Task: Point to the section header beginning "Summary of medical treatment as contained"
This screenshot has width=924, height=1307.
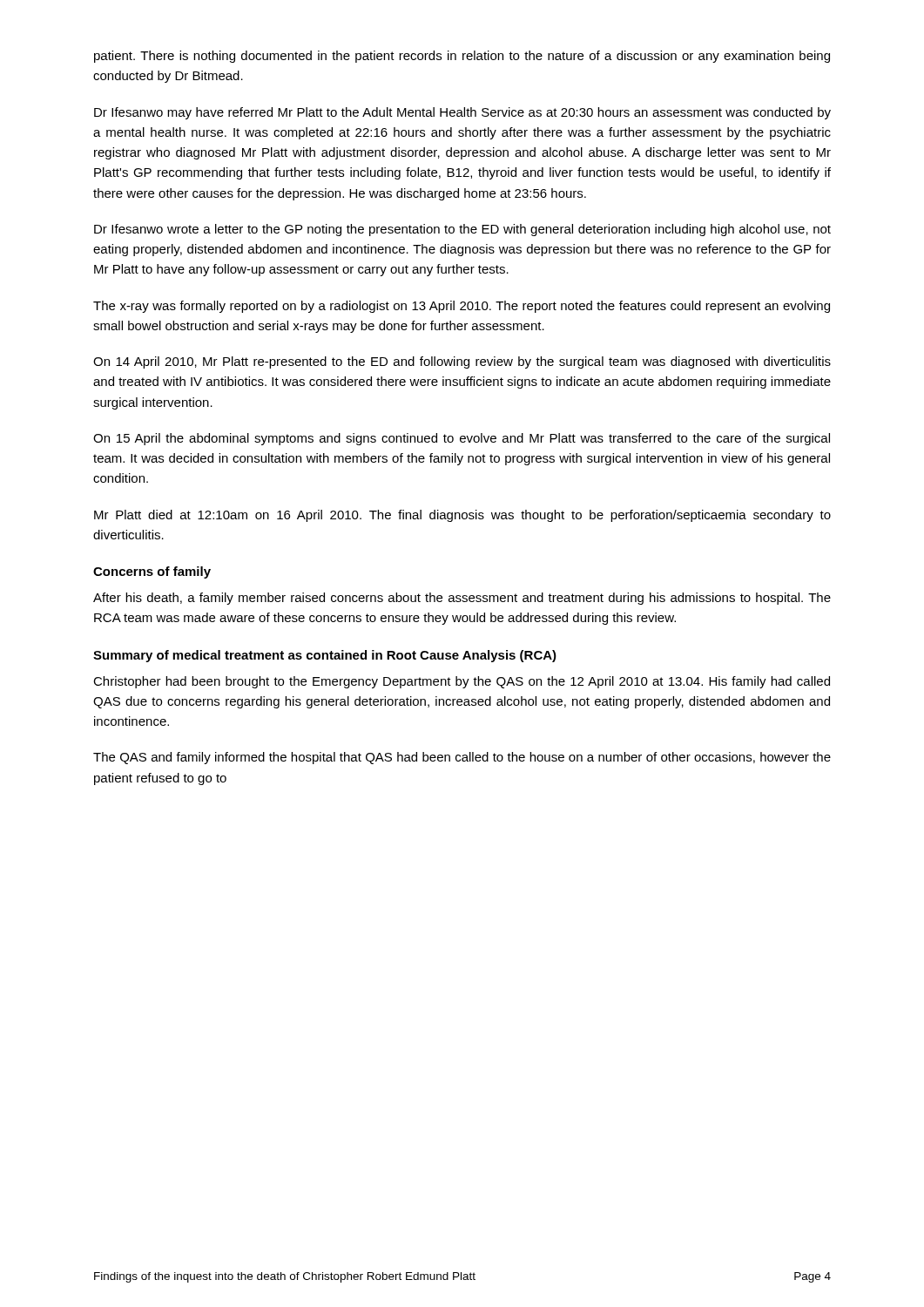Action: [325, 654]
